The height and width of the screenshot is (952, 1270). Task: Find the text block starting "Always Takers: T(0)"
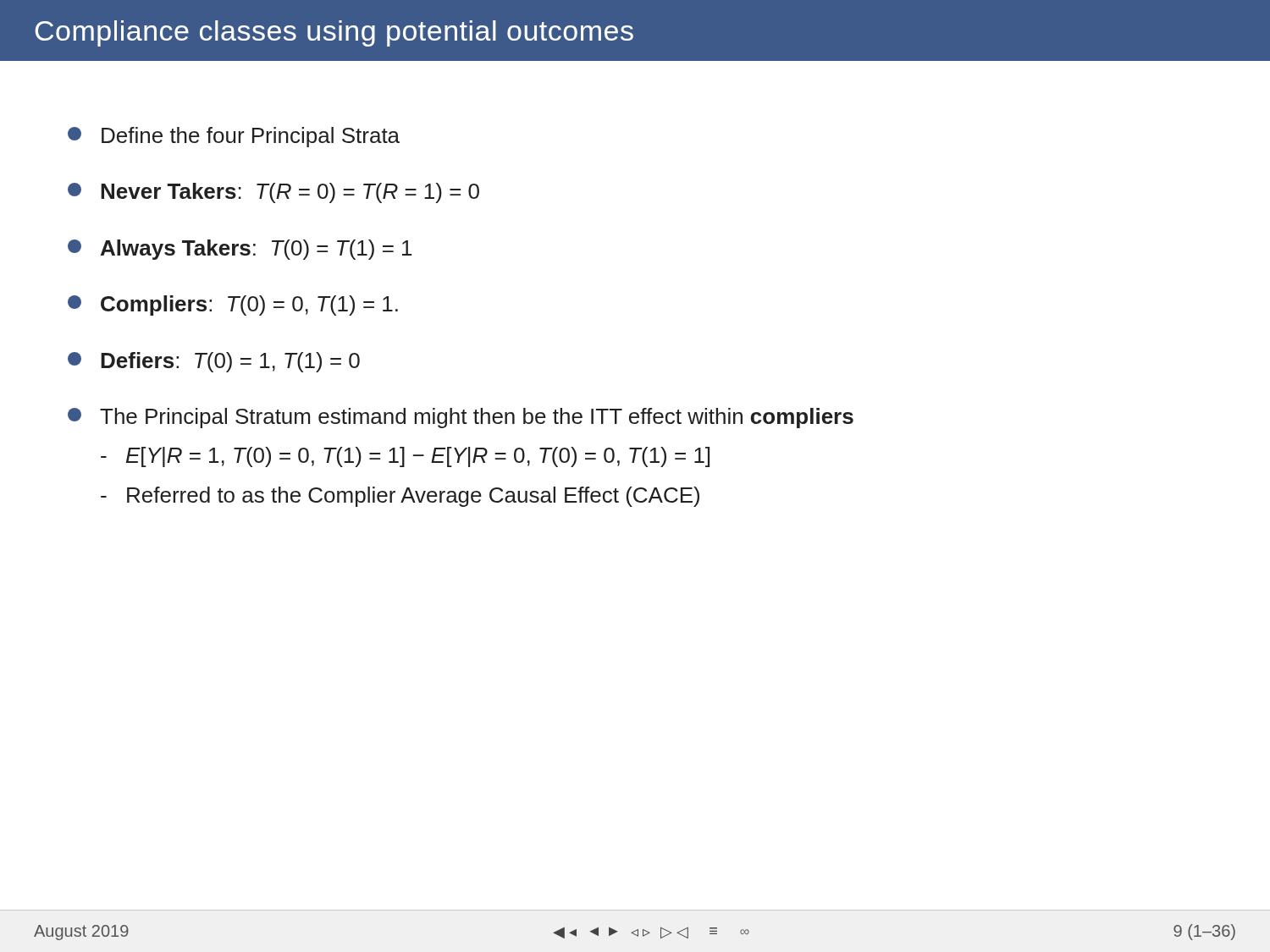click(x=240, y=250)
